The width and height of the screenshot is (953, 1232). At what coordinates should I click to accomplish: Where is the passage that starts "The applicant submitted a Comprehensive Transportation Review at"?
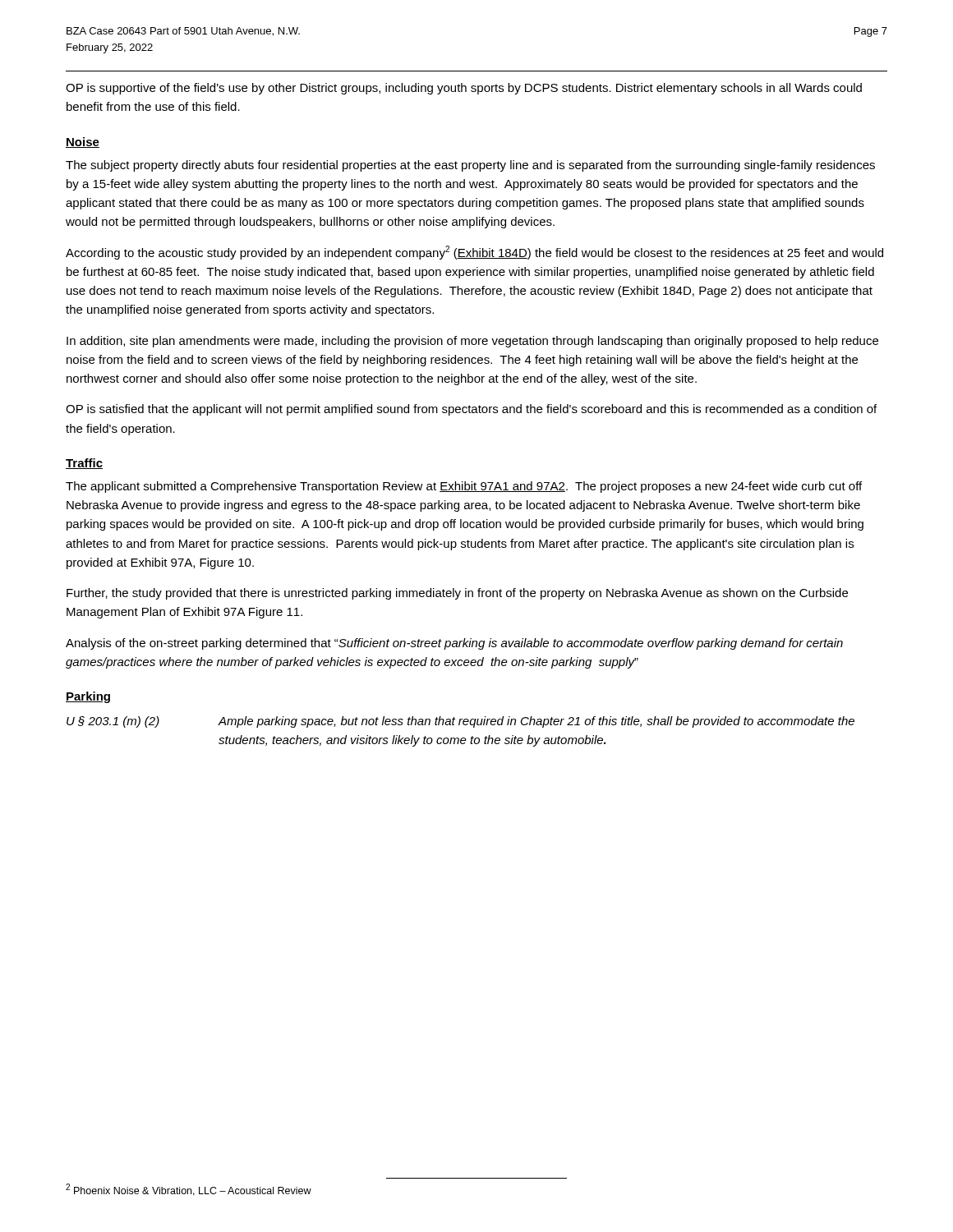(465, 524)
